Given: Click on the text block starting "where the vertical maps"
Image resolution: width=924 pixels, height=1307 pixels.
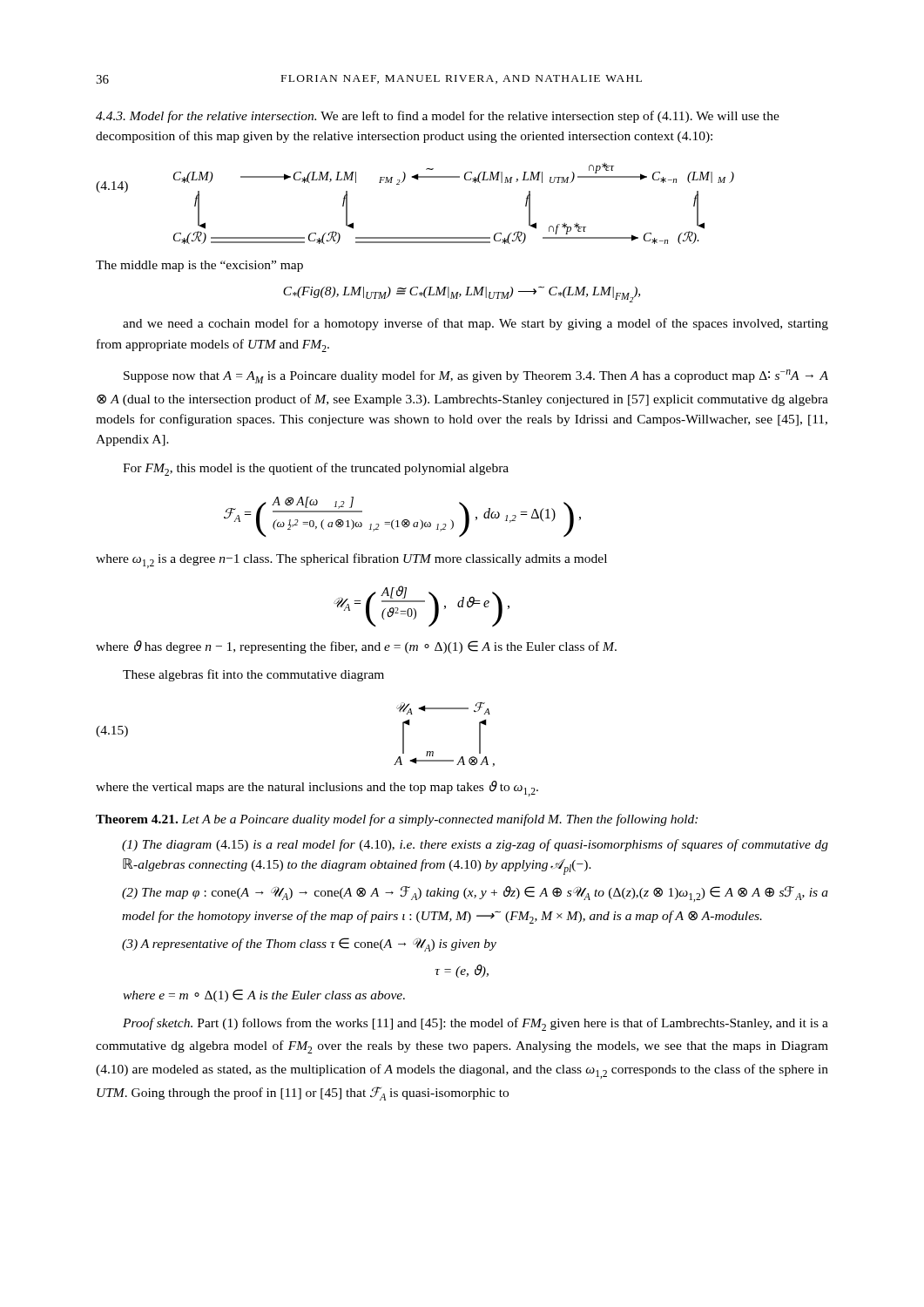Looking at the screenshot, I should click(x=317, y=788).
